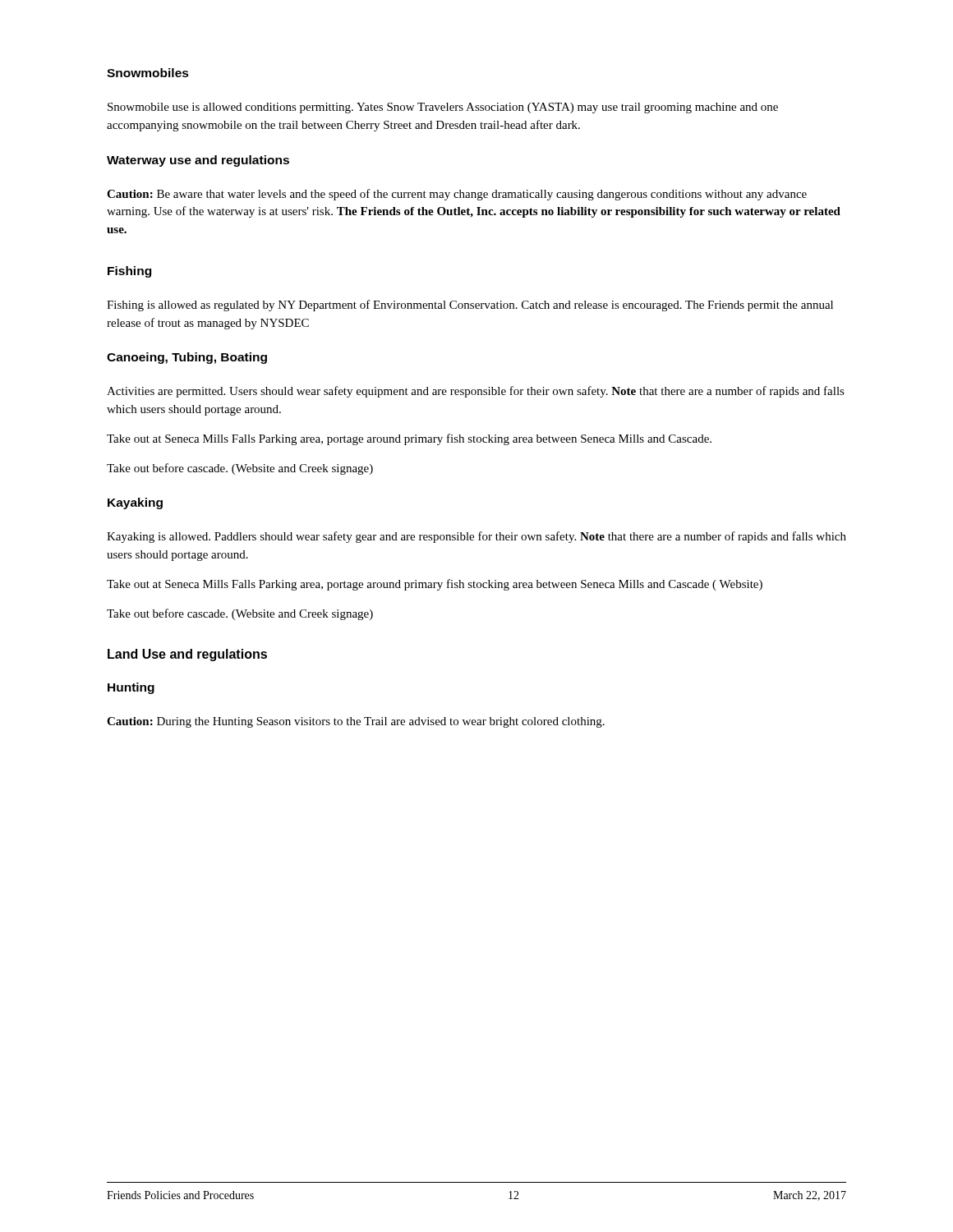The image size is (953, 1232).
Task: Point to the block beginning "Fishing is allowed as"
Action: pos(476,314)
